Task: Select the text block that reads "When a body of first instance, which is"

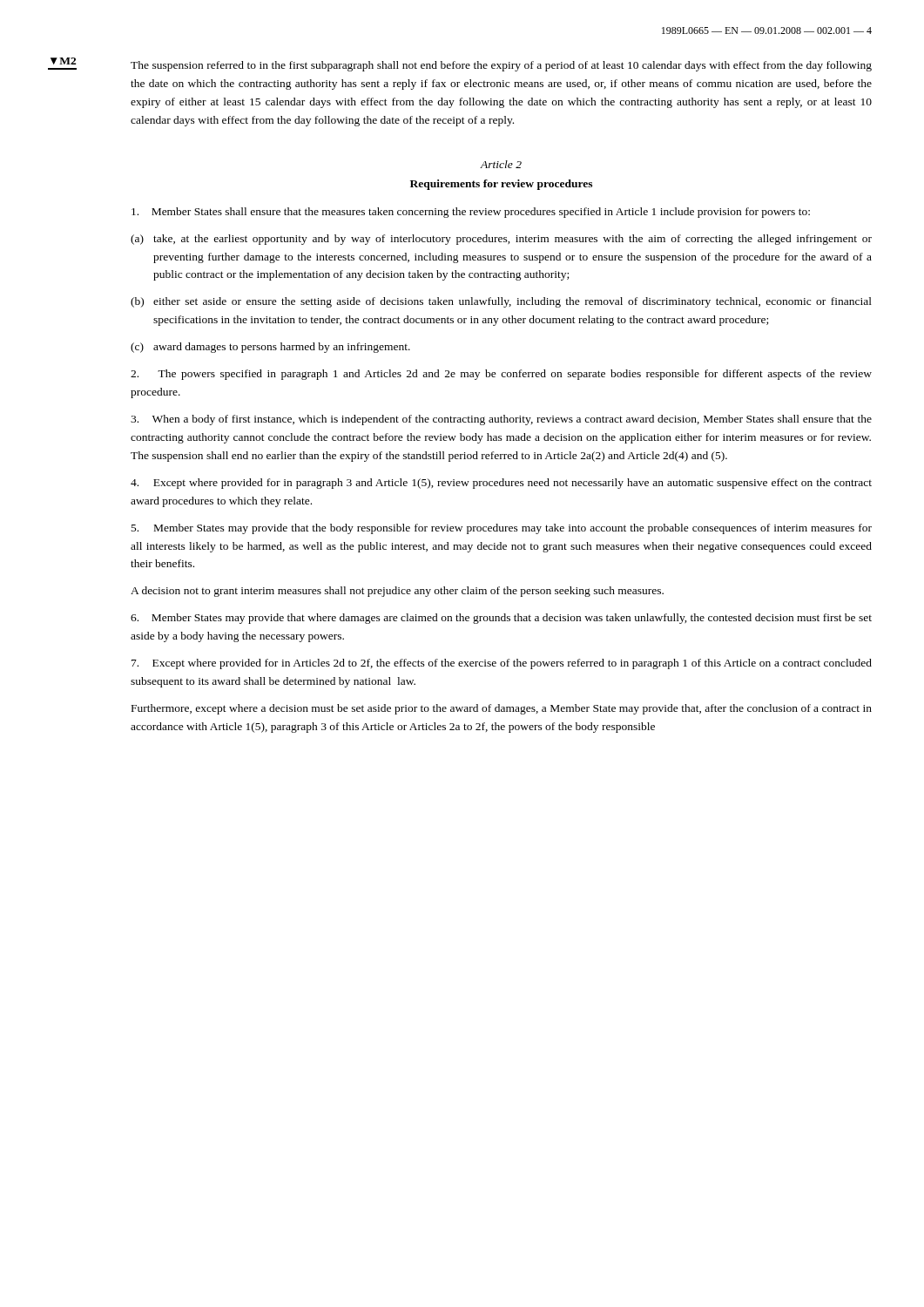Action: (x=501, y=437)
